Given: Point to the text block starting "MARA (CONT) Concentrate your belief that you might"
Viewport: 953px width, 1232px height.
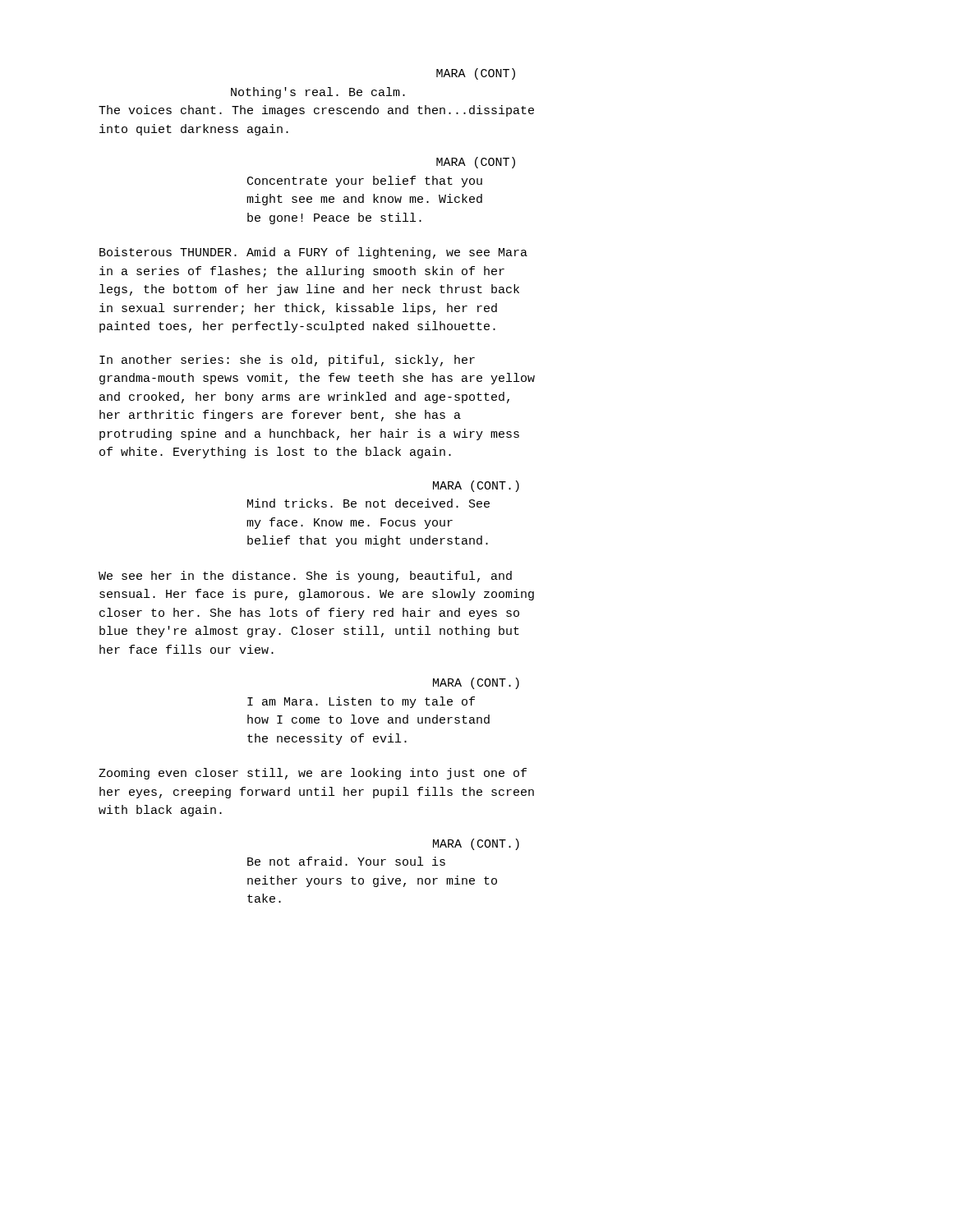Looking at the screenshot, I should pyautogui.click(x=476, y=191).
